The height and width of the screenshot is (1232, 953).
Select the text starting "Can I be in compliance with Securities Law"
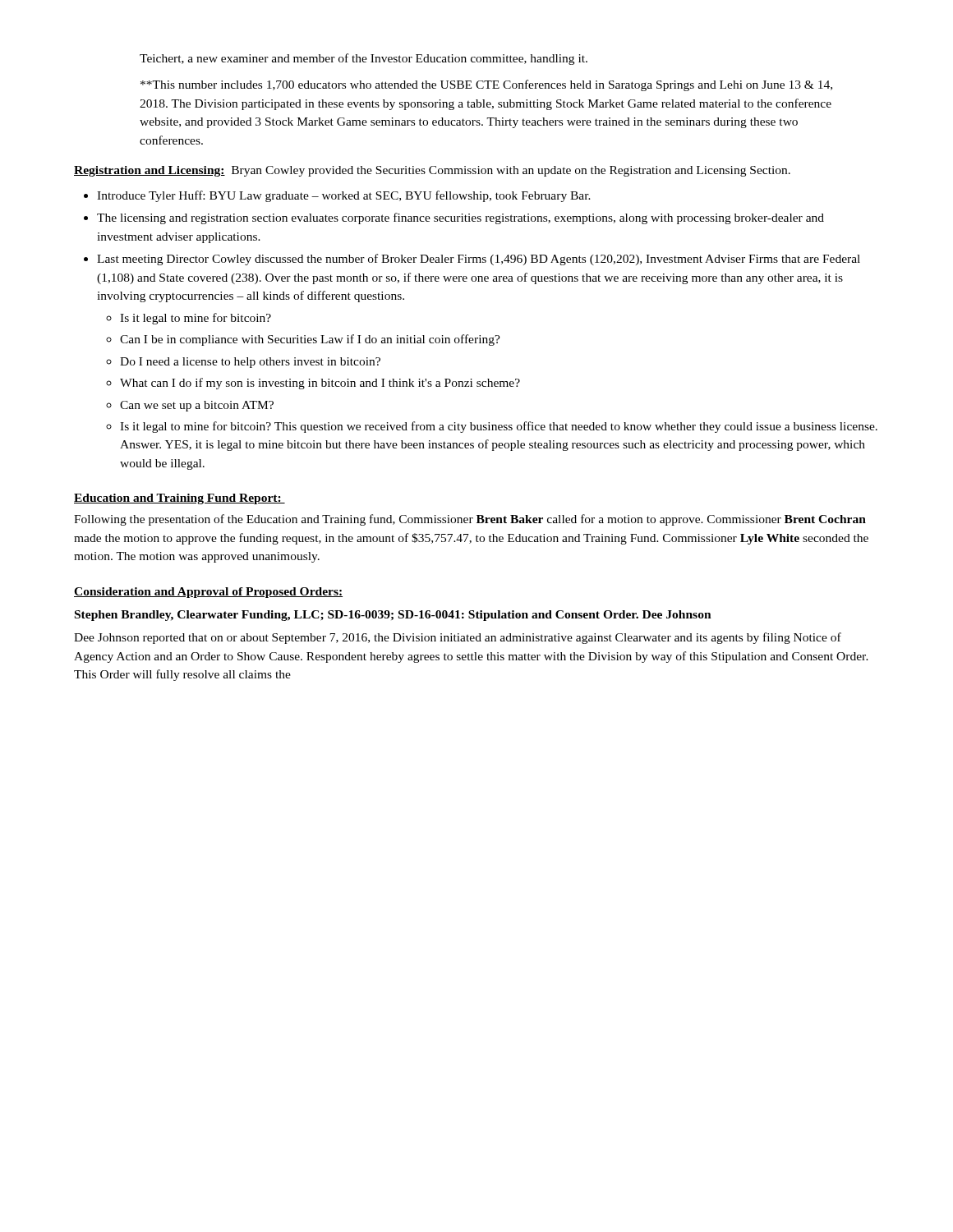click(x=310, y=339)
